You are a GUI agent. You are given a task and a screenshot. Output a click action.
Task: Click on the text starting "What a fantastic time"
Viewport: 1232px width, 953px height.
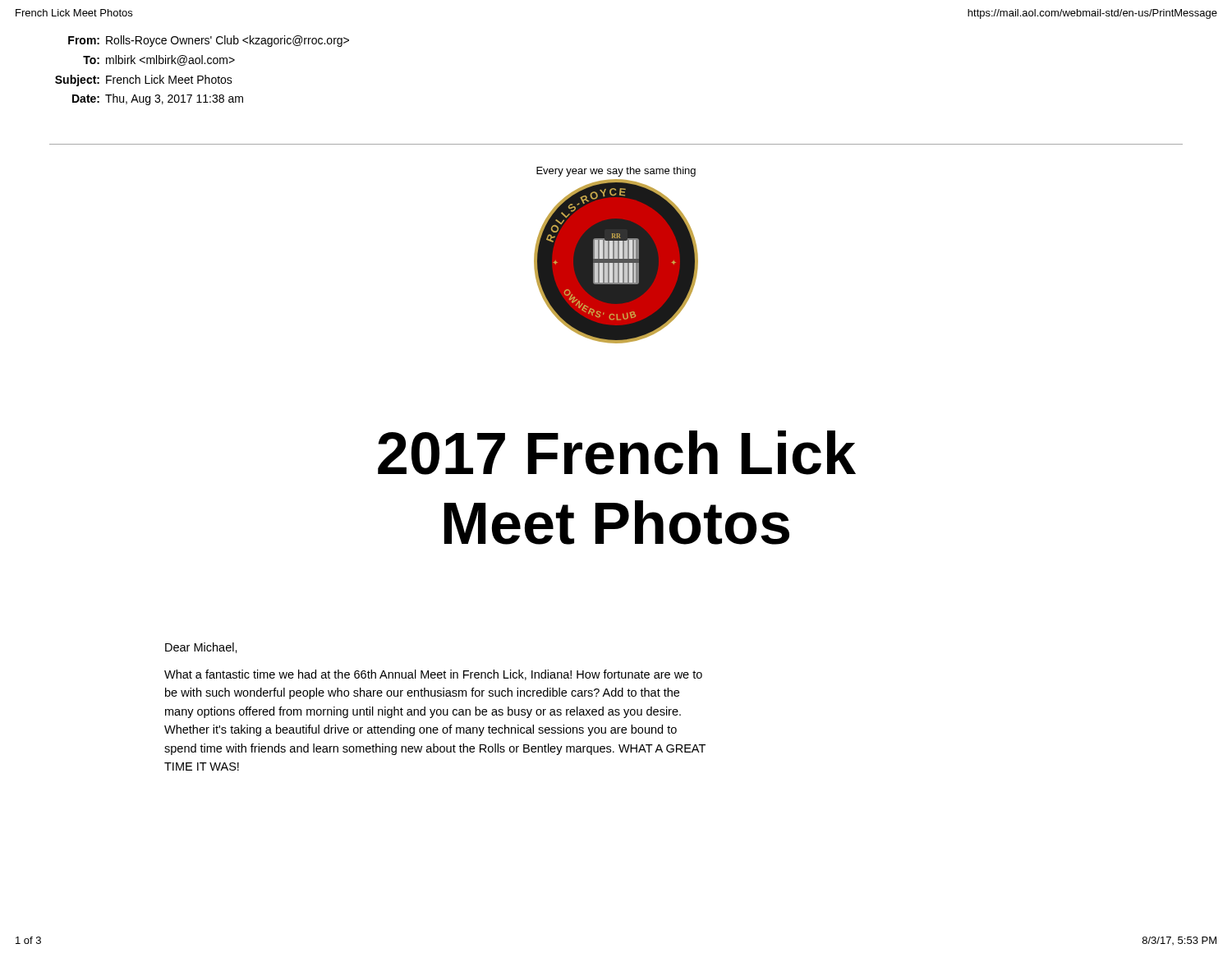pos(435,721)
